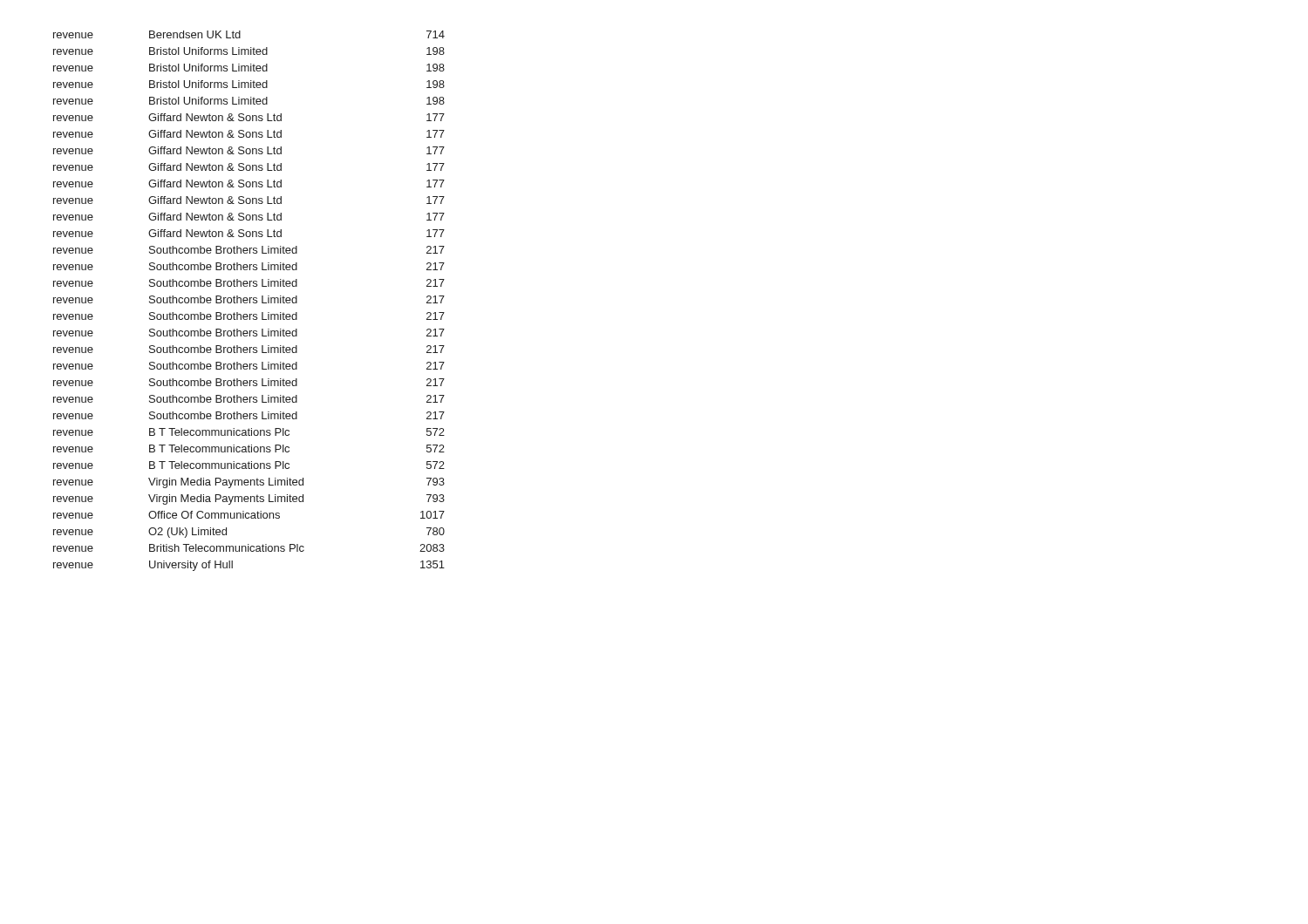Screen dimensions: 924x1308
Task: Select the table that reads "Bristol Uniforms Limited"
Action: [x=249, y=299]
